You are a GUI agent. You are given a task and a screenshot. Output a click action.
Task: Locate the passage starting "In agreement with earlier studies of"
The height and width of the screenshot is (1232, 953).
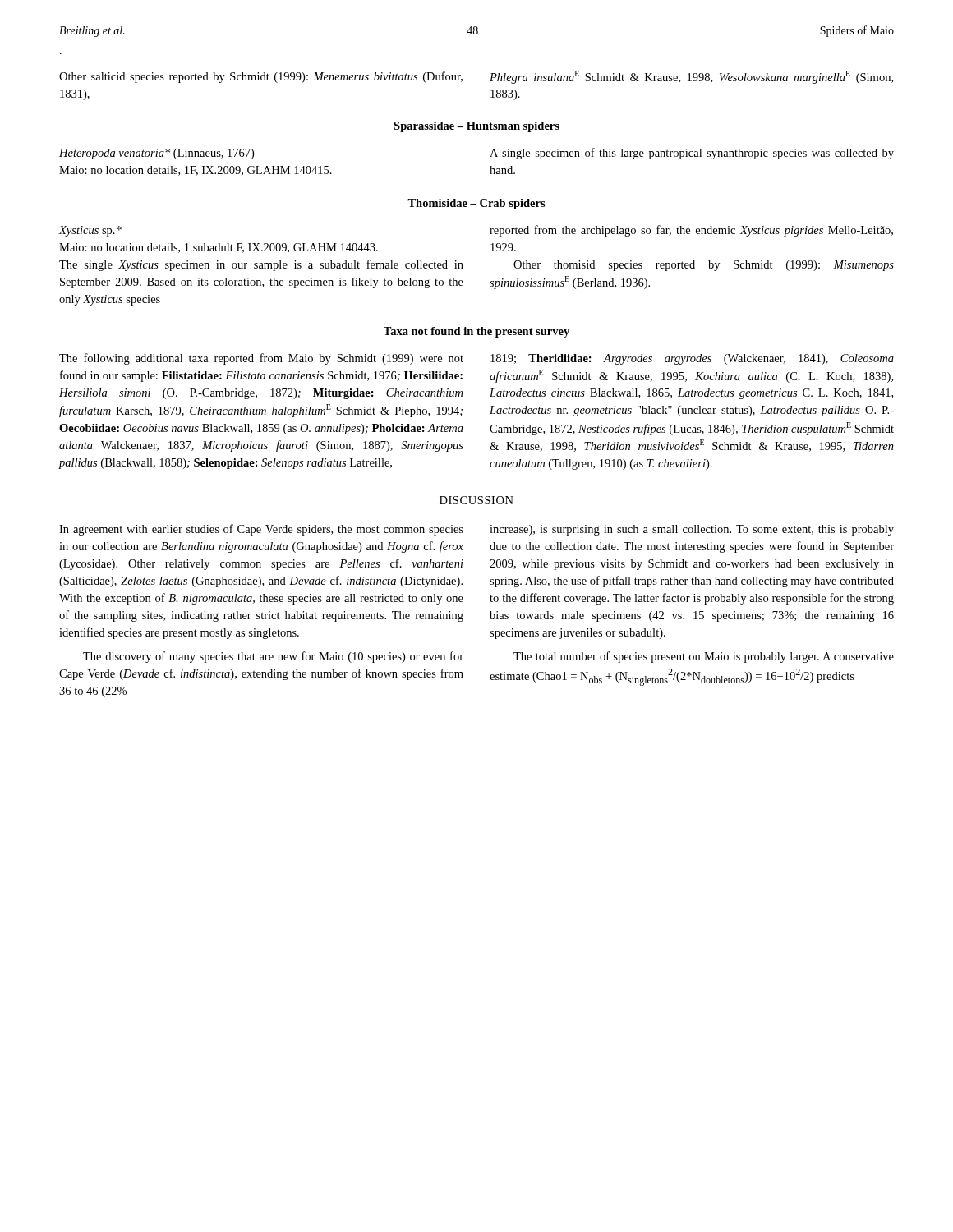pos(261,610)
